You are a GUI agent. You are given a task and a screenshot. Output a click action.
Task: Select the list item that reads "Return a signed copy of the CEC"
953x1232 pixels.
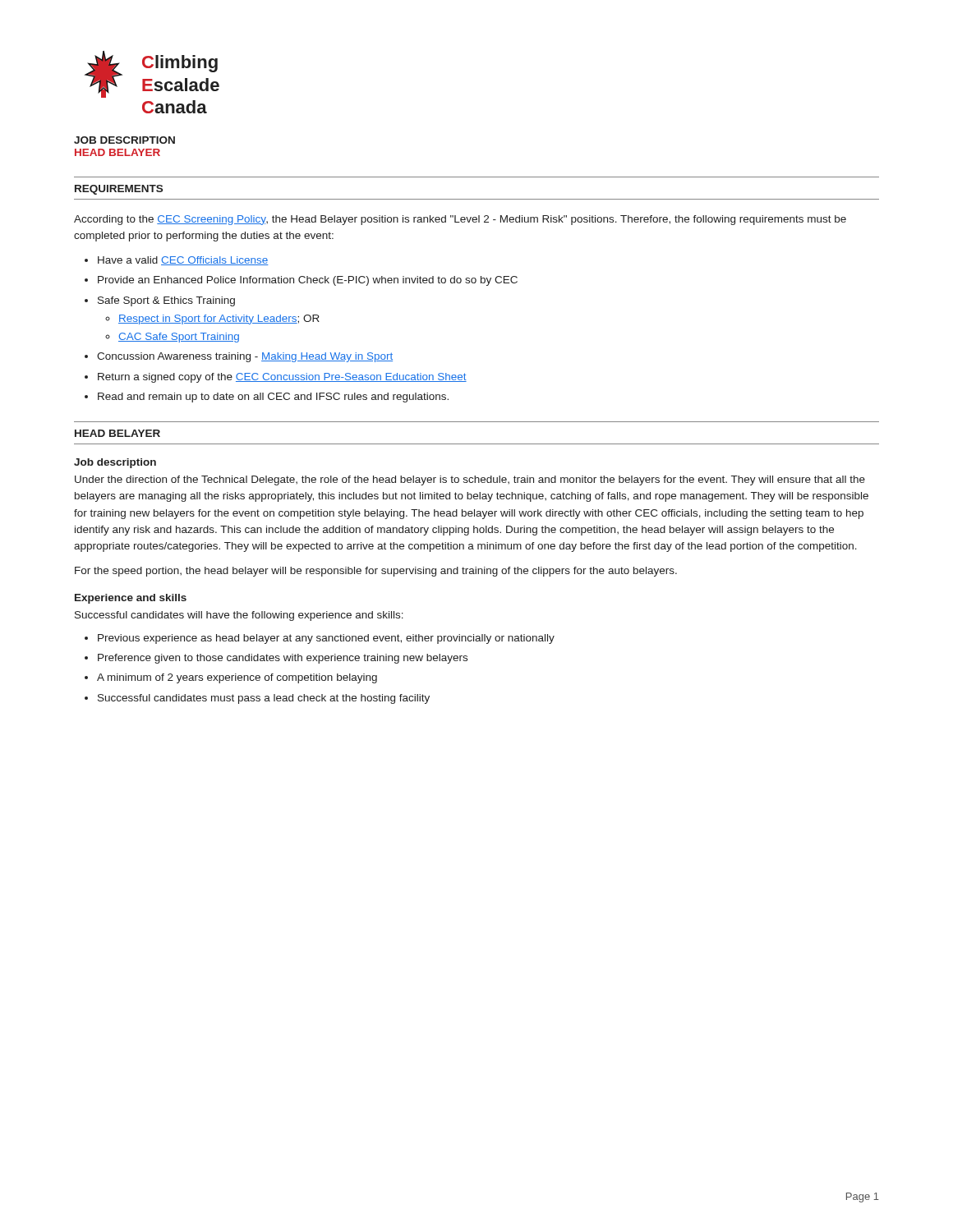(282, 376)
